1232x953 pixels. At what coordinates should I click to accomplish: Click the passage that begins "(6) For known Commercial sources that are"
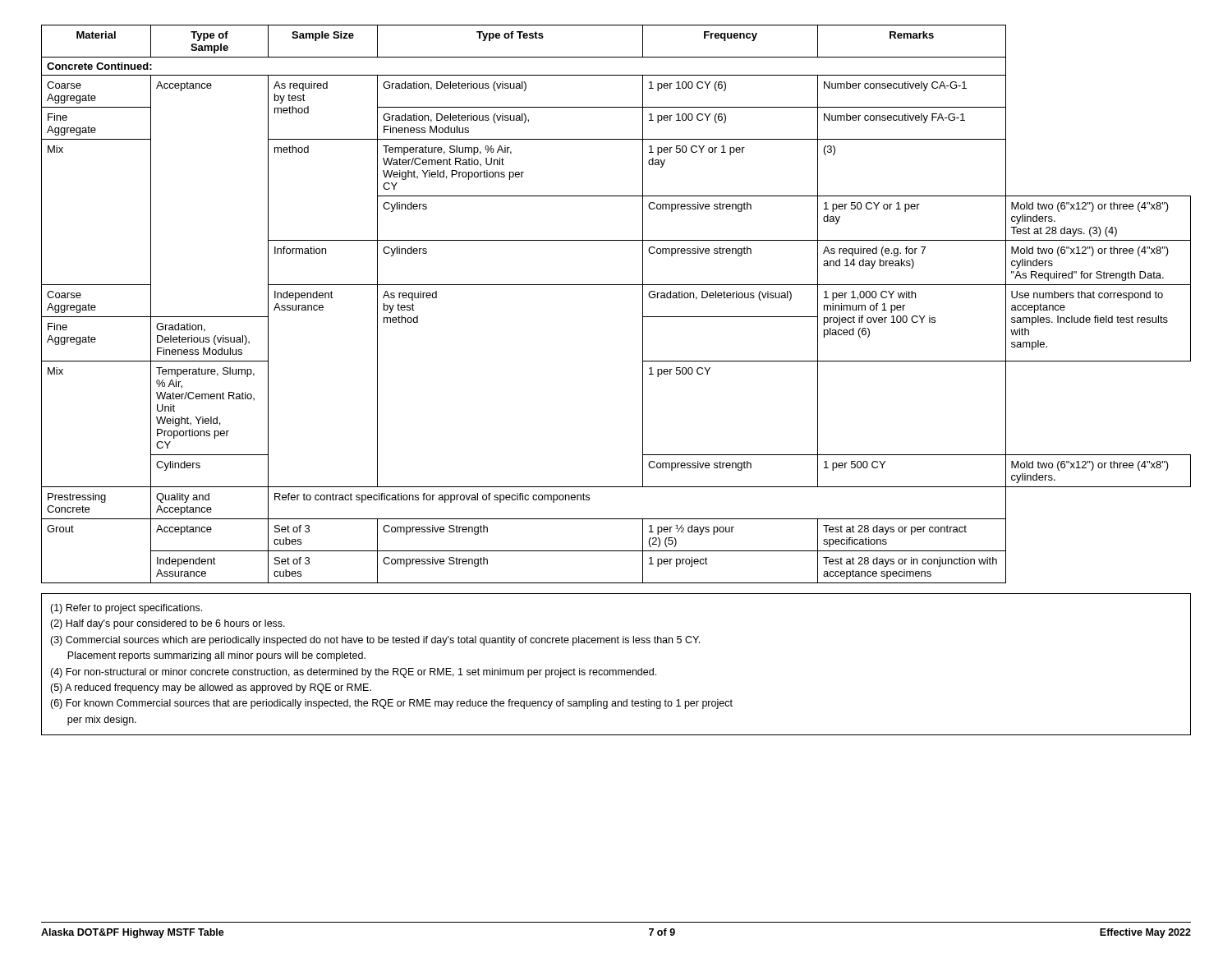click(x=391, y=711)
